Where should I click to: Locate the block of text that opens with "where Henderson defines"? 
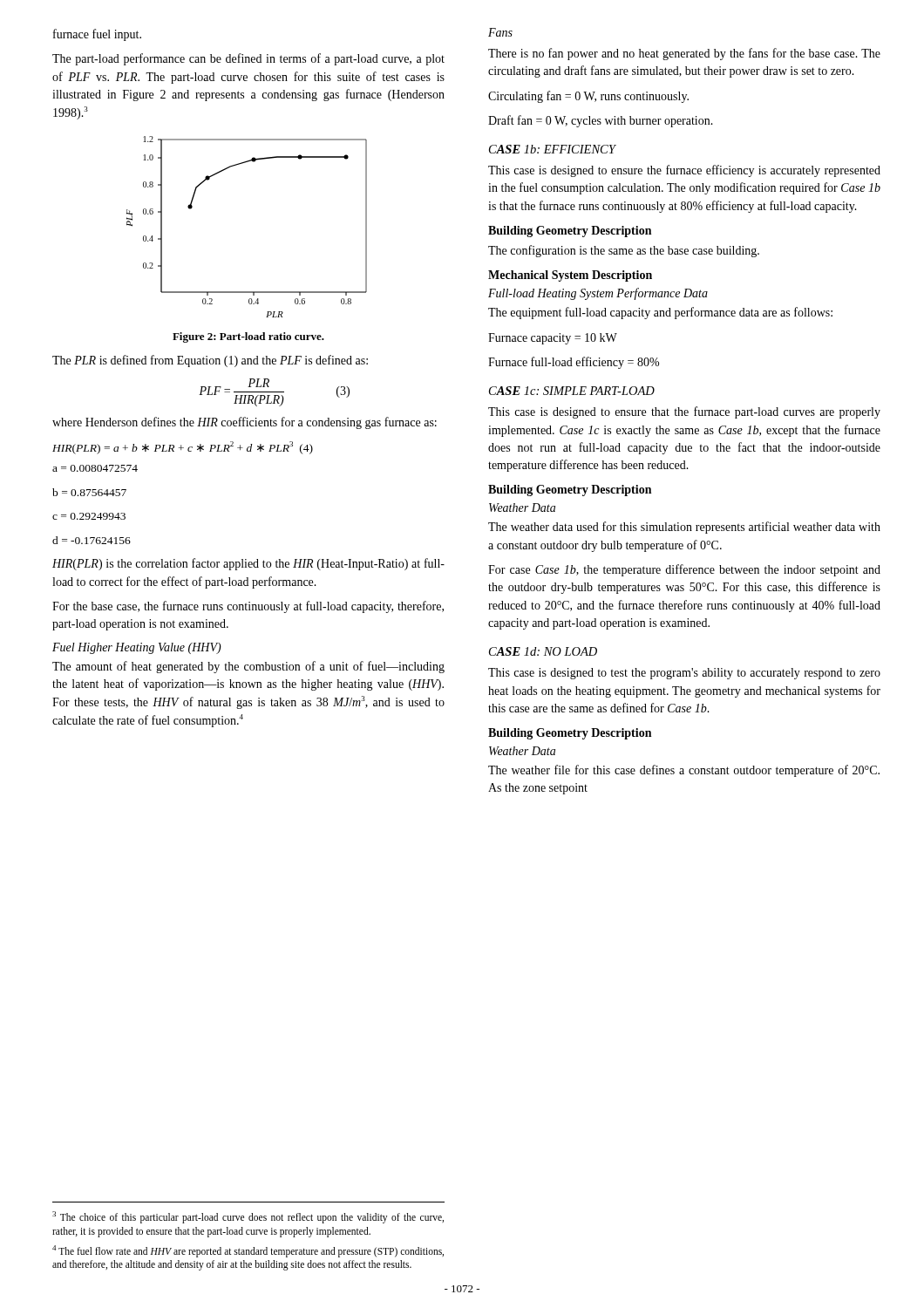(248, 423)
